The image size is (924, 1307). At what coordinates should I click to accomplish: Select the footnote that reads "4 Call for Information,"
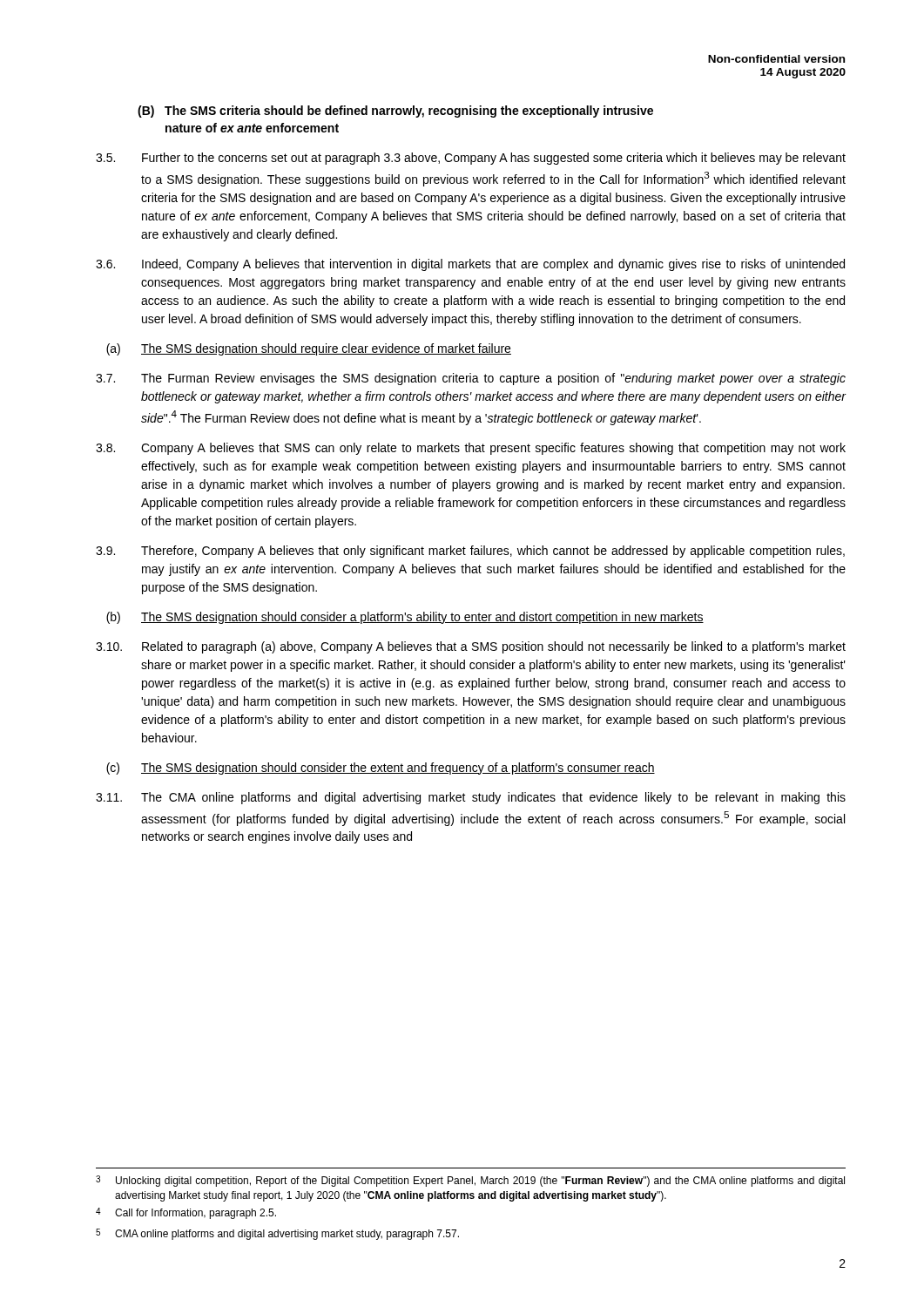(186, 1213)
